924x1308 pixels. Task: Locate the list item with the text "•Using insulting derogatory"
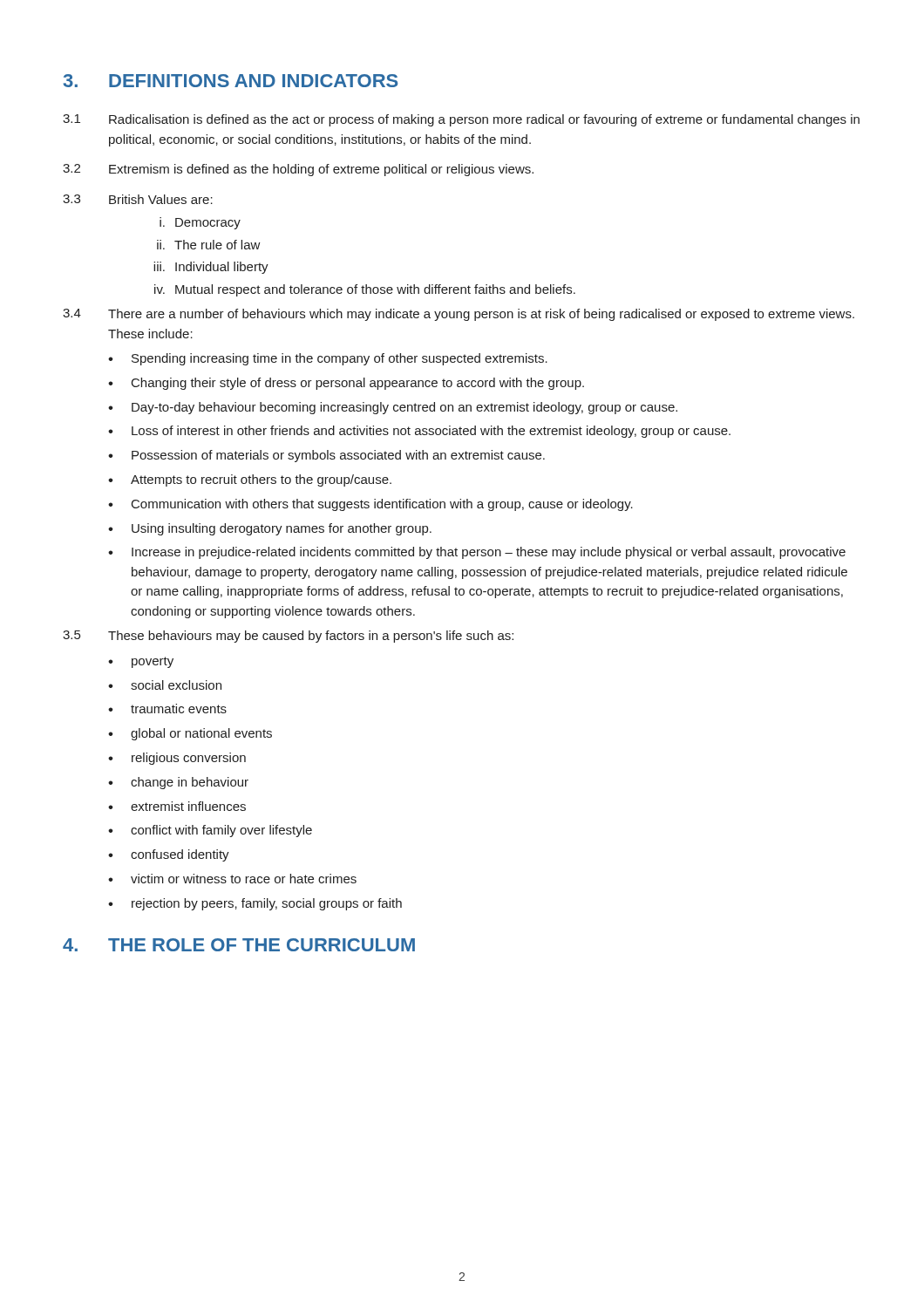(x=270, y=529)
